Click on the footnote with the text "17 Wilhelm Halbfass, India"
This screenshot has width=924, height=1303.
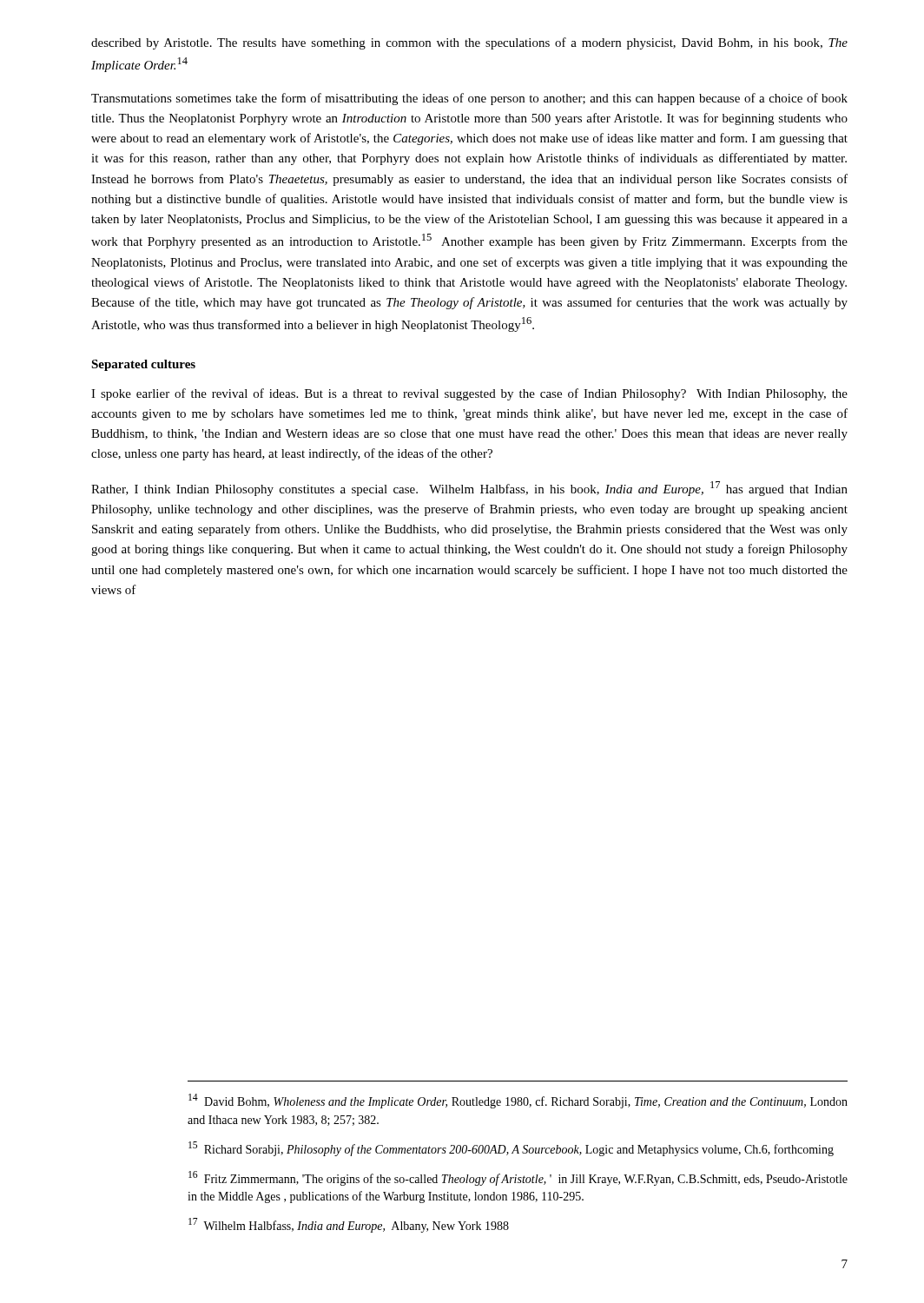[x=348, y=1225]
